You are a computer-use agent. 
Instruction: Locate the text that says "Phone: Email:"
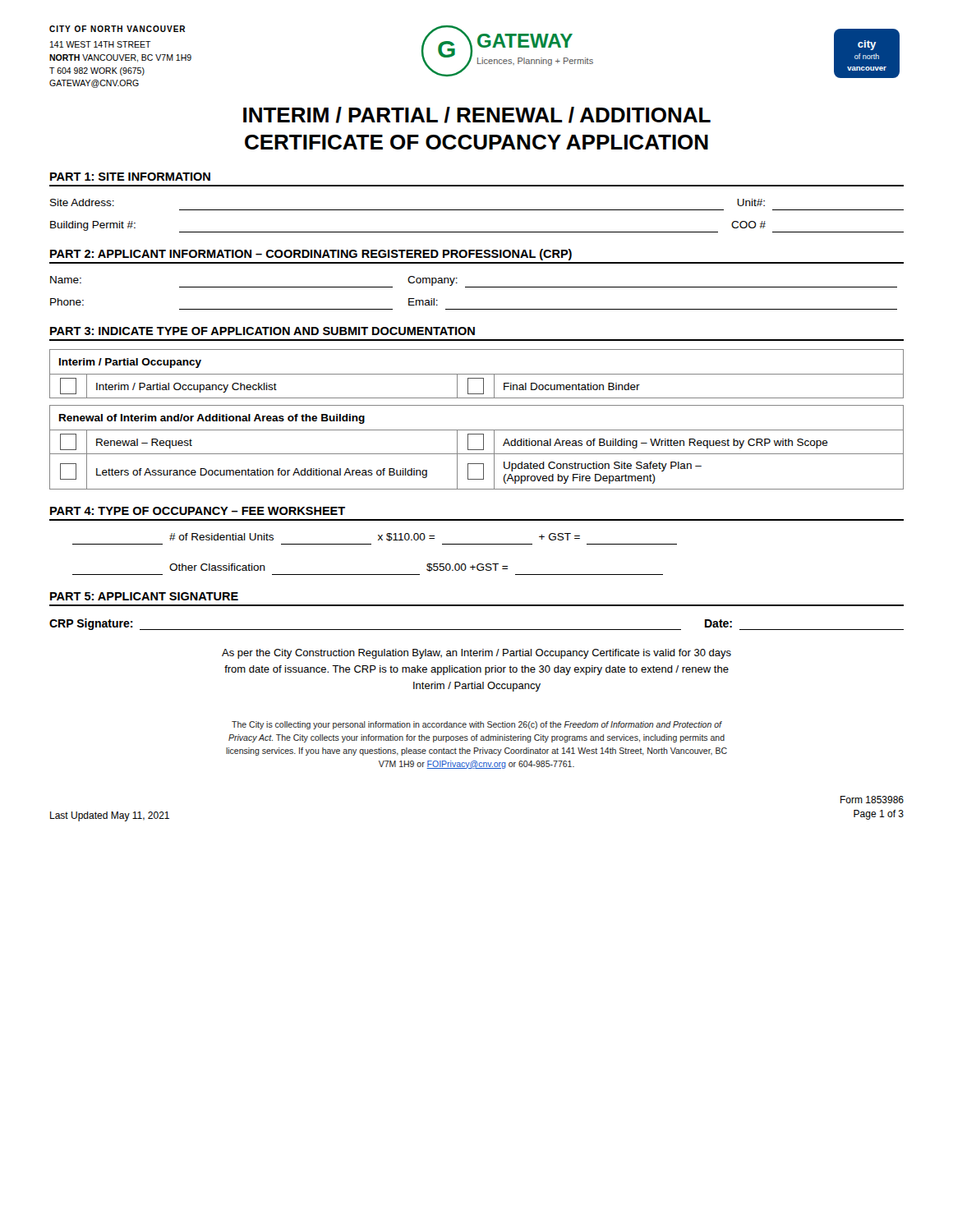473,302
